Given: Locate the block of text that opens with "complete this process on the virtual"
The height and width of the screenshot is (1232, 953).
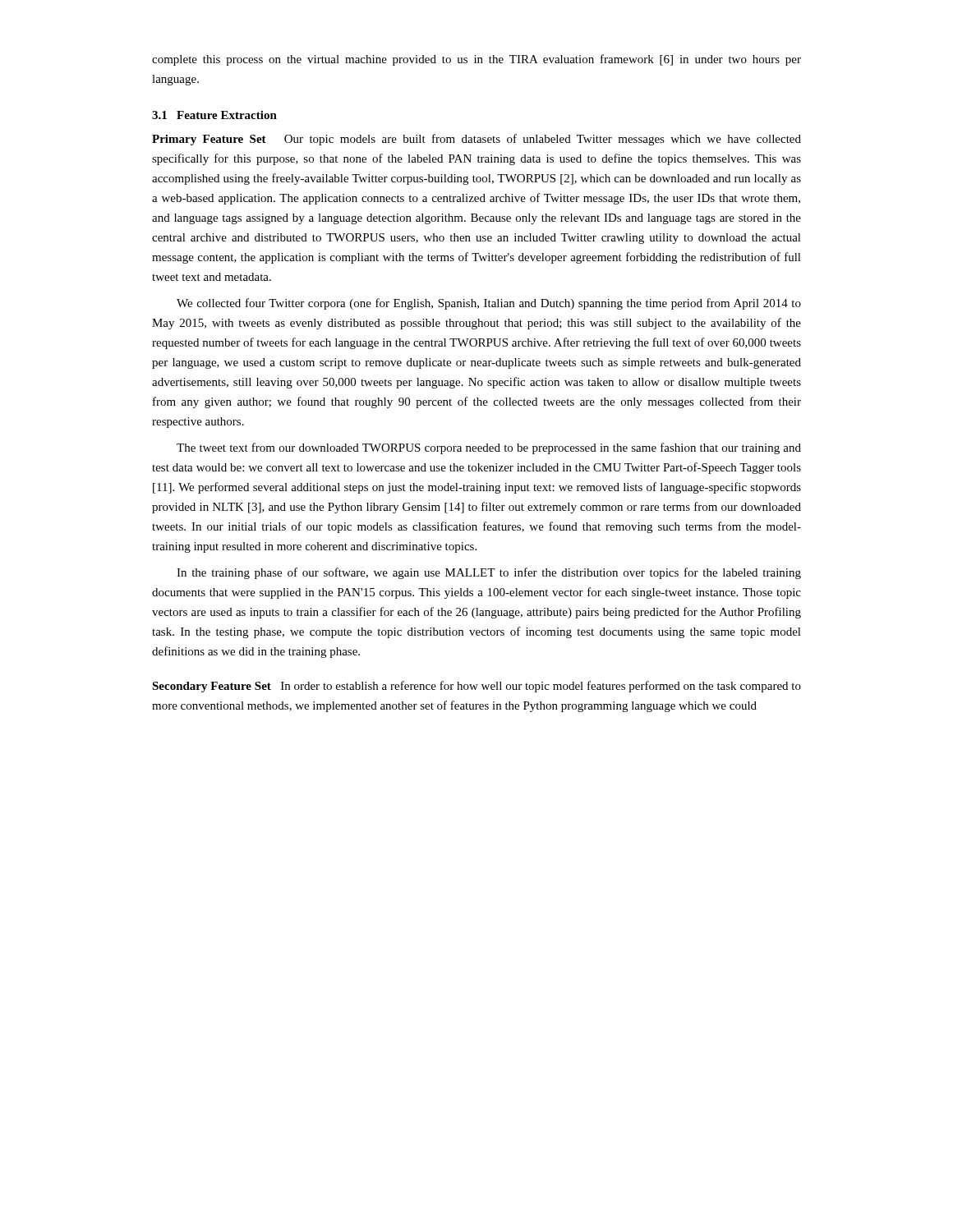Looking at the screenshot, I should click(476, 69).
